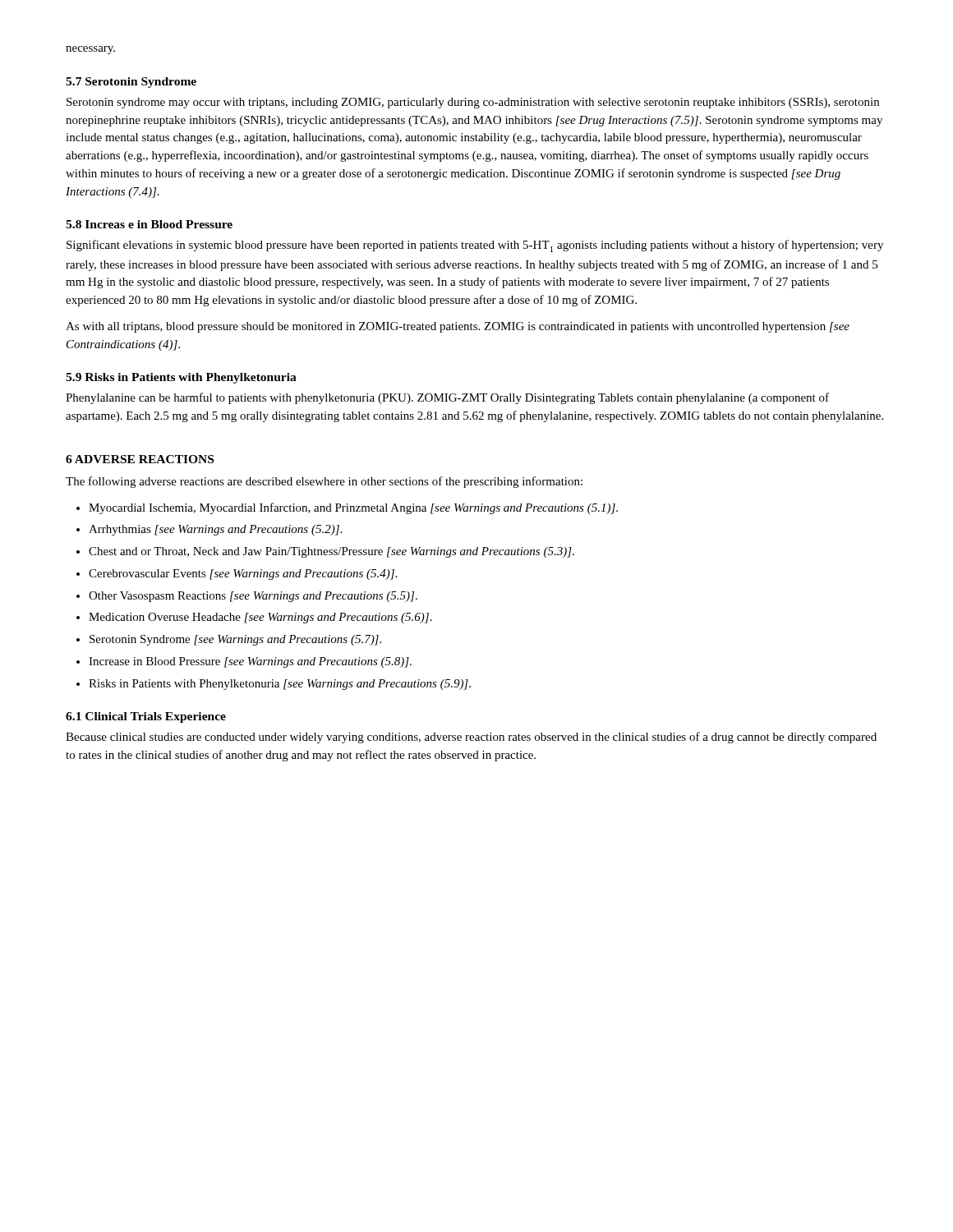Click the passage that begins "Serotonin Syndrome [see"
953x1232 pixels.
pyautogui.click(x=235, y=639)
